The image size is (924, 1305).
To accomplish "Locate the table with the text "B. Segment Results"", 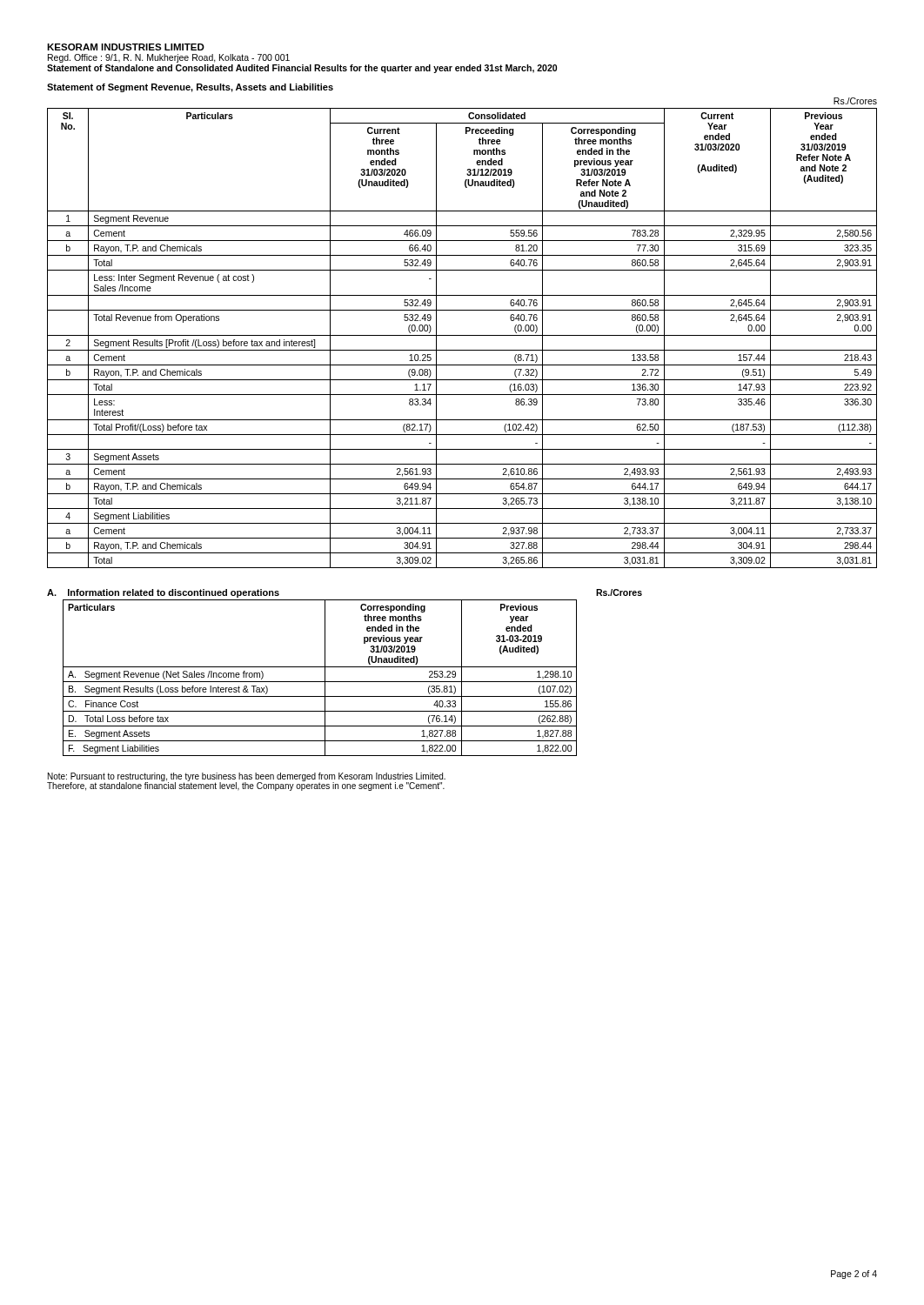I will coord(462,678).
